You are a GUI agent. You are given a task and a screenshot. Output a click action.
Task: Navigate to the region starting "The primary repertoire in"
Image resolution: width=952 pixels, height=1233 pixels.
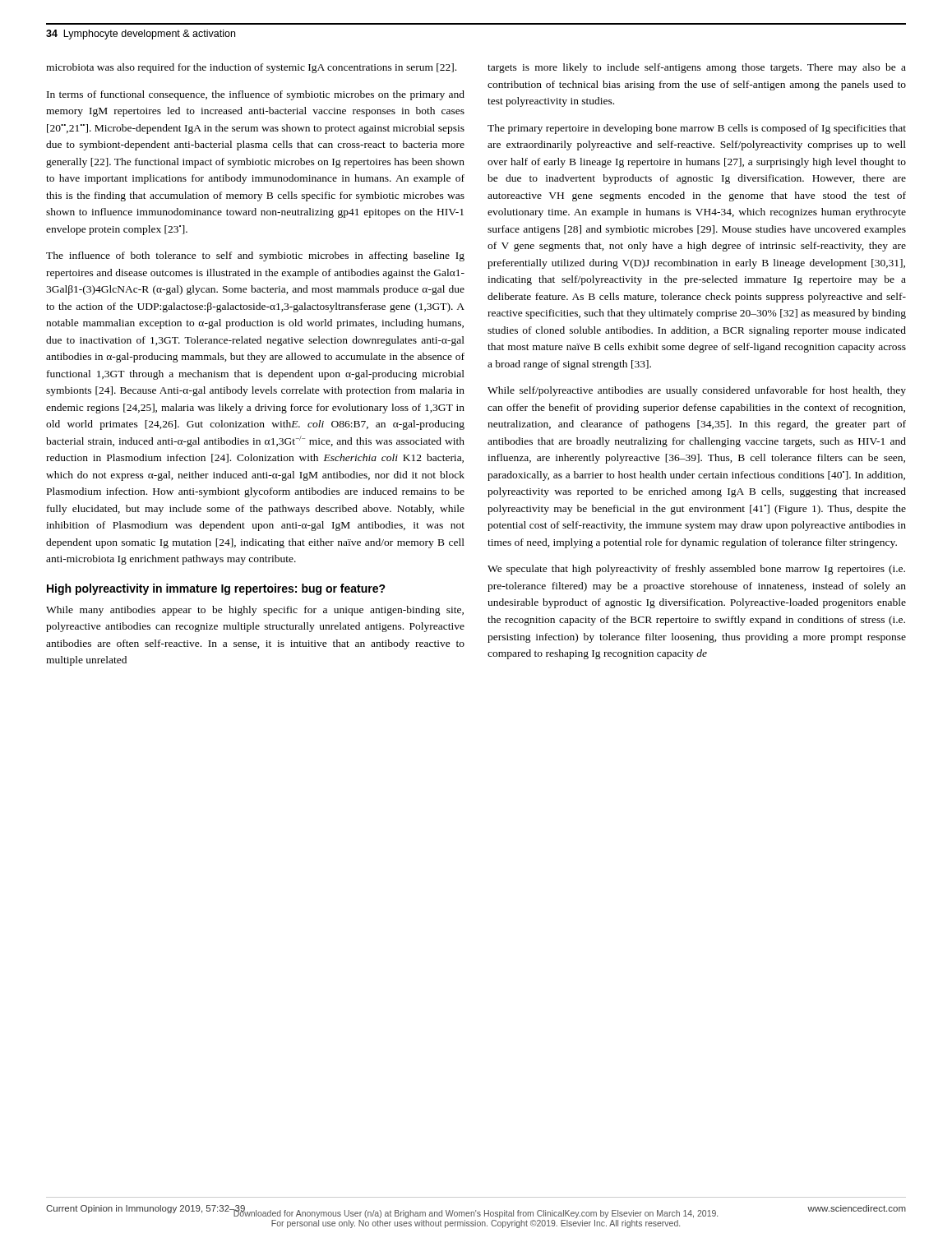(x=697, y=246)
